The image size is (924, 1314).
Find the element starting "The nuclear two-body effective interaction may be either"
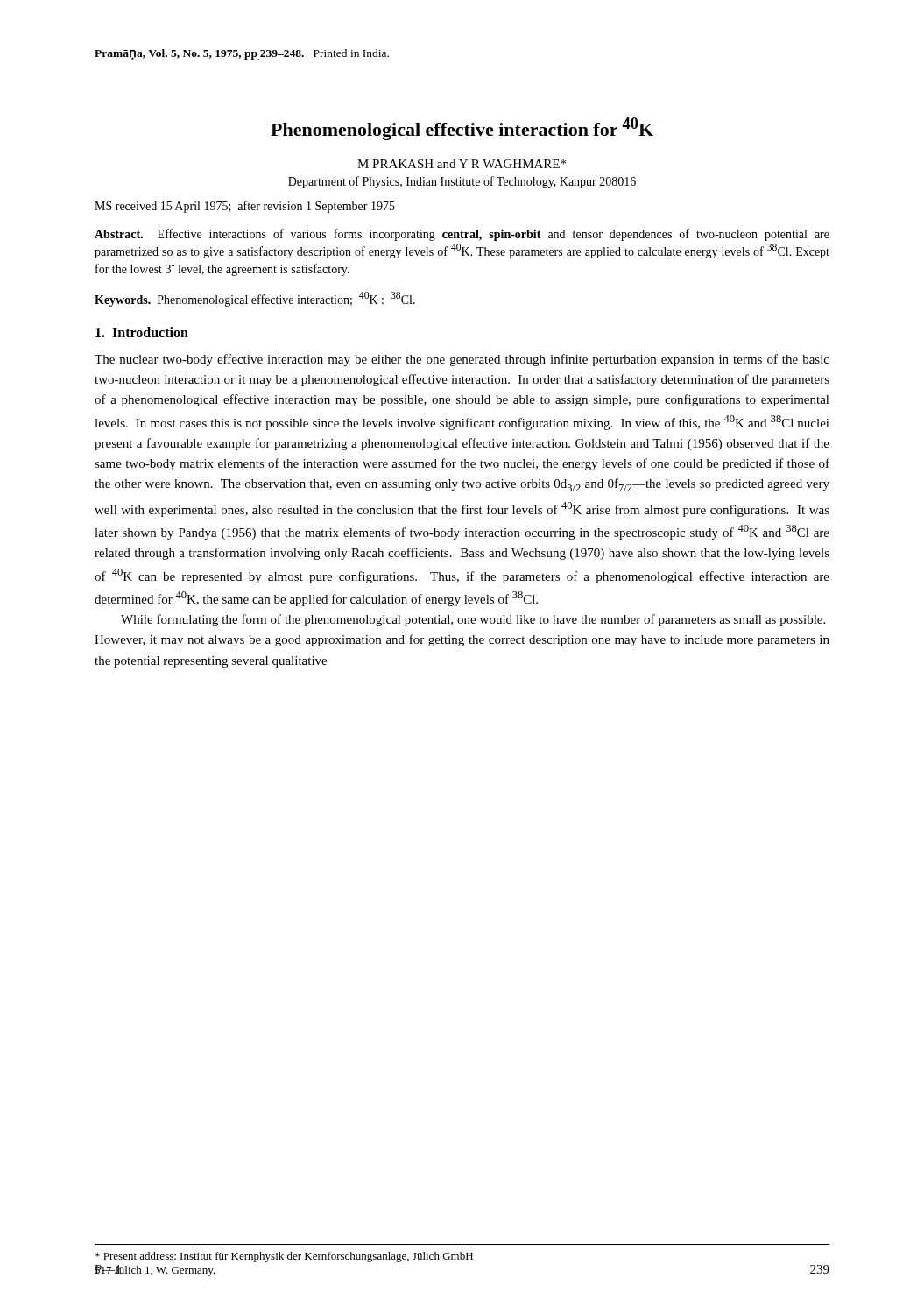(462, 510)
